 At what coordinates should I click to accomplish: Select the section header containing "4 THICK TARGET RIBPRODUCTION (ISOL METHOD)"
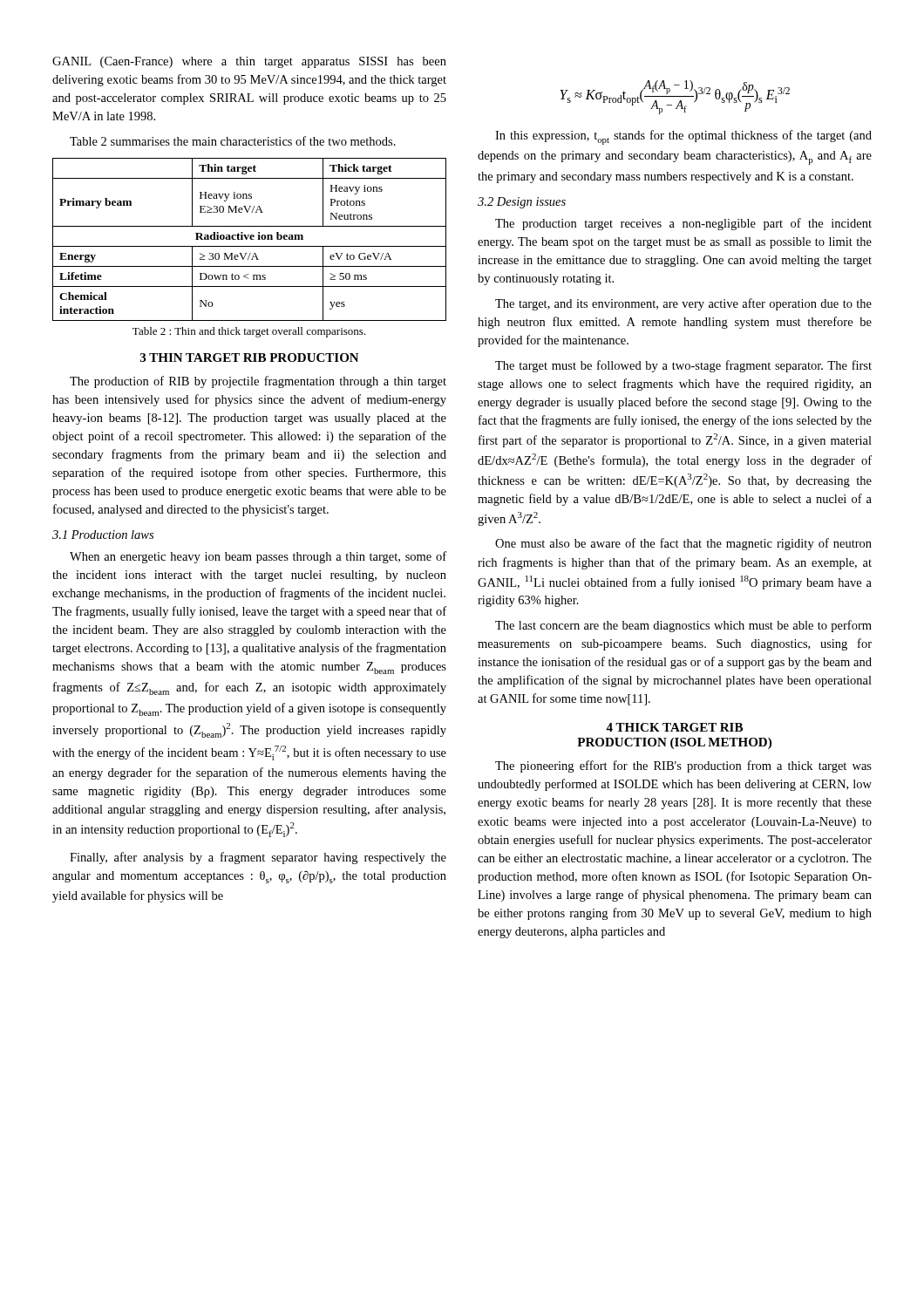[x=675, y=735]
